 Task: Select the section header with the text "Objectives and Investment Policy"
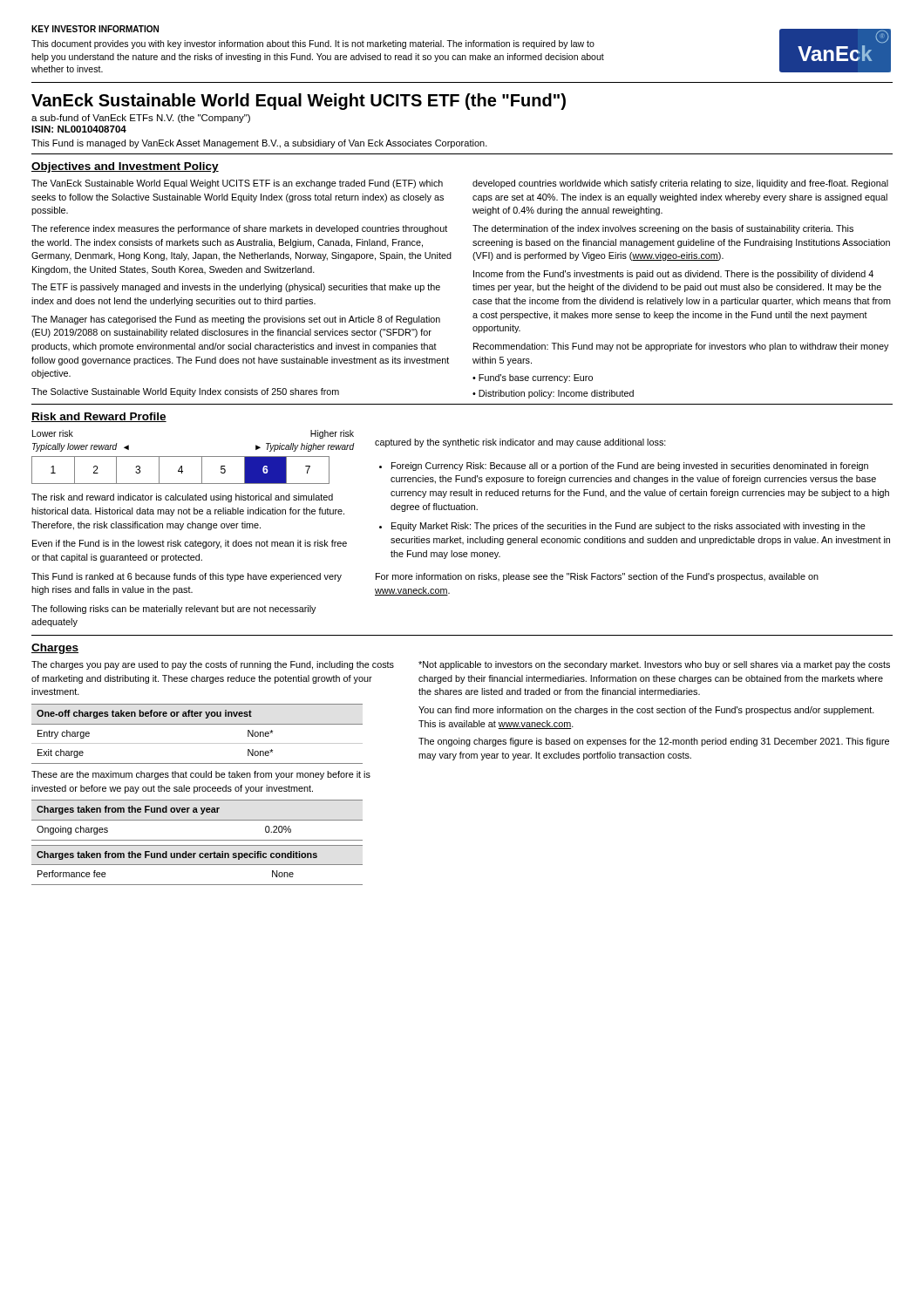125,166
